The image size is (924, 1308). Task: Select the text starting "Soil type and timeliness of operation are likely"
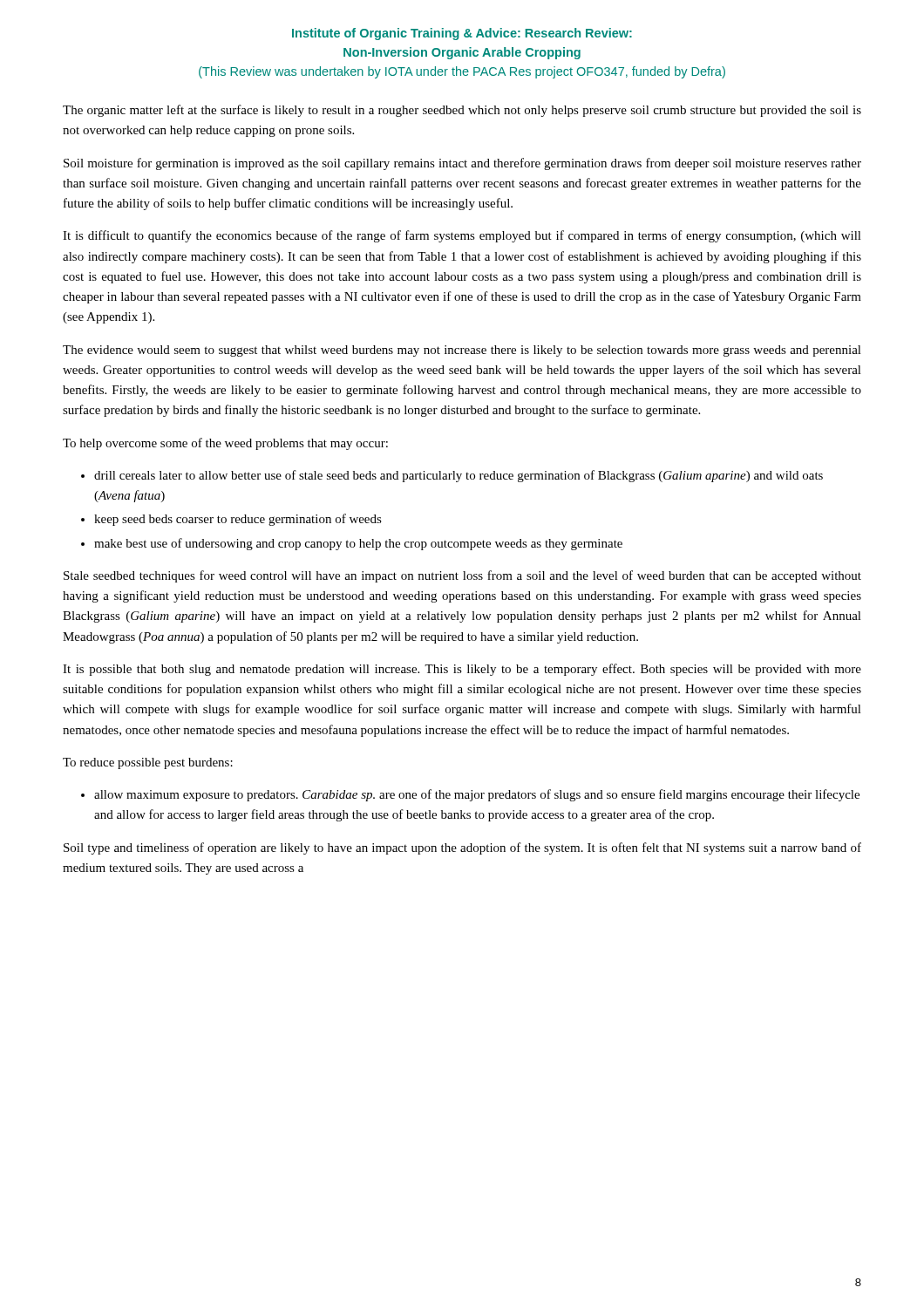[462, 858]
